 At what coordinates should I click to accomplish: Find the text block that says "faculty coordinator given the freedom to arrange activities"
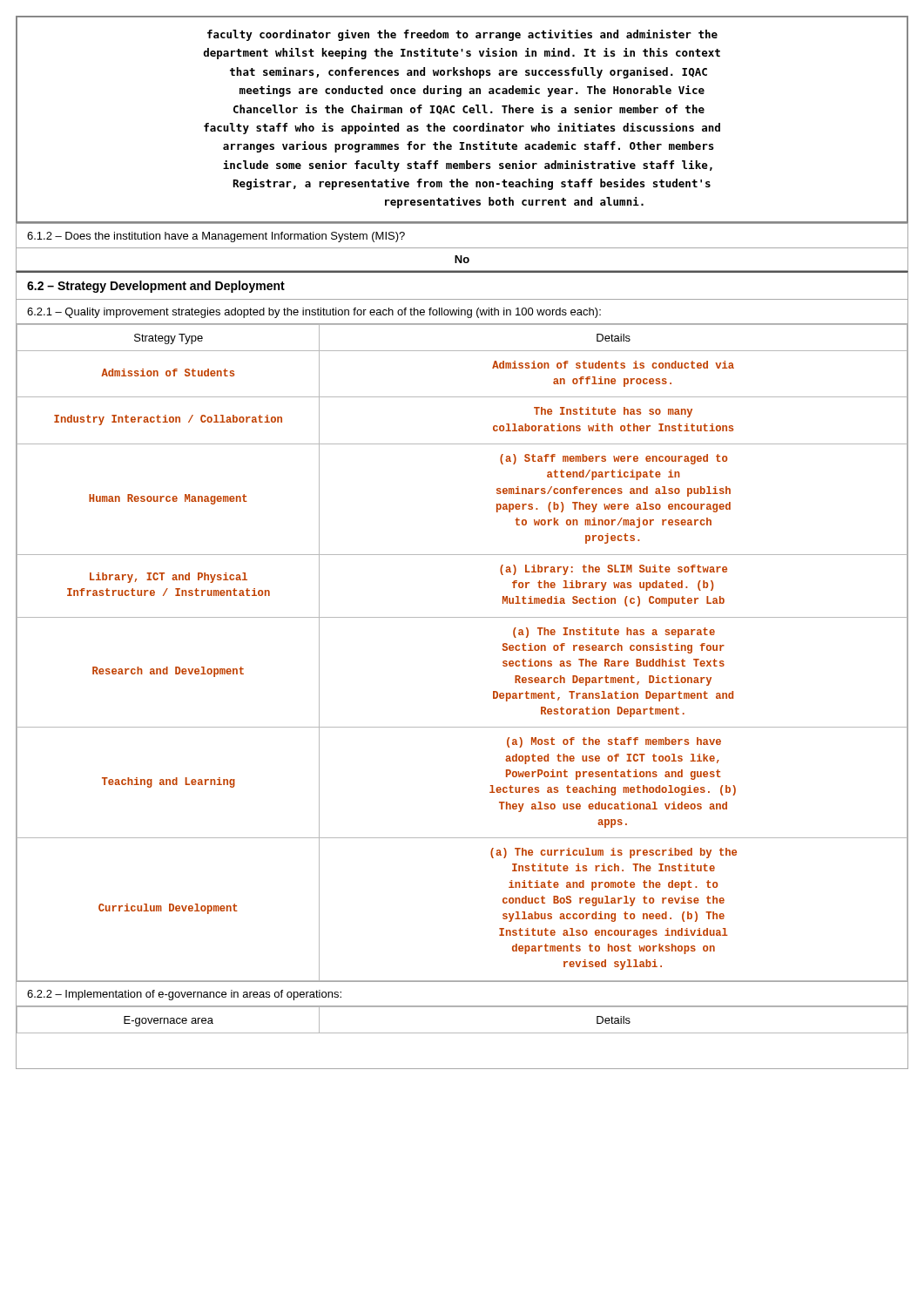click(462, 118)
